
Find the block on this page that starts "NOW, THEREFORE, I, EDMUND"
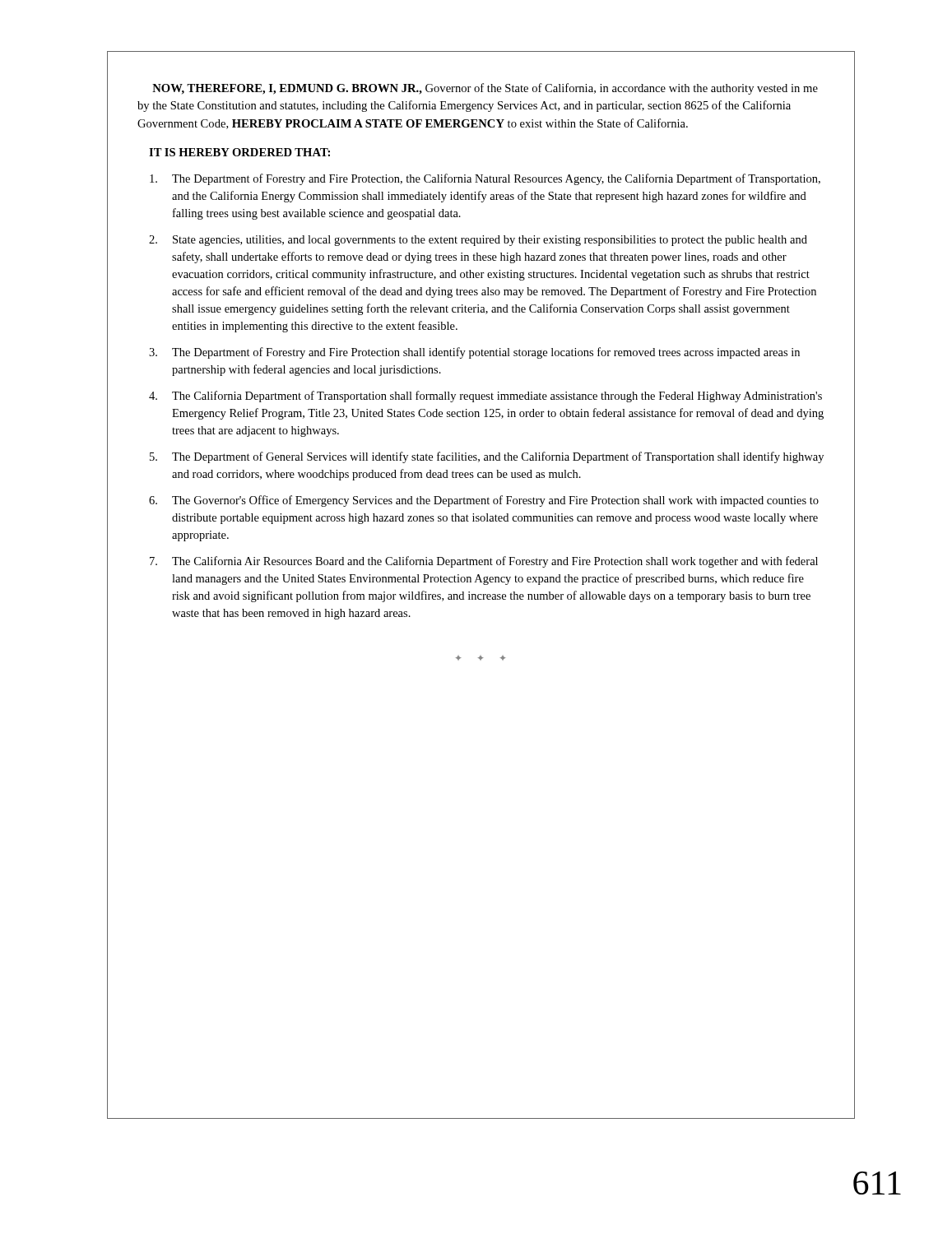coord(478,106)
